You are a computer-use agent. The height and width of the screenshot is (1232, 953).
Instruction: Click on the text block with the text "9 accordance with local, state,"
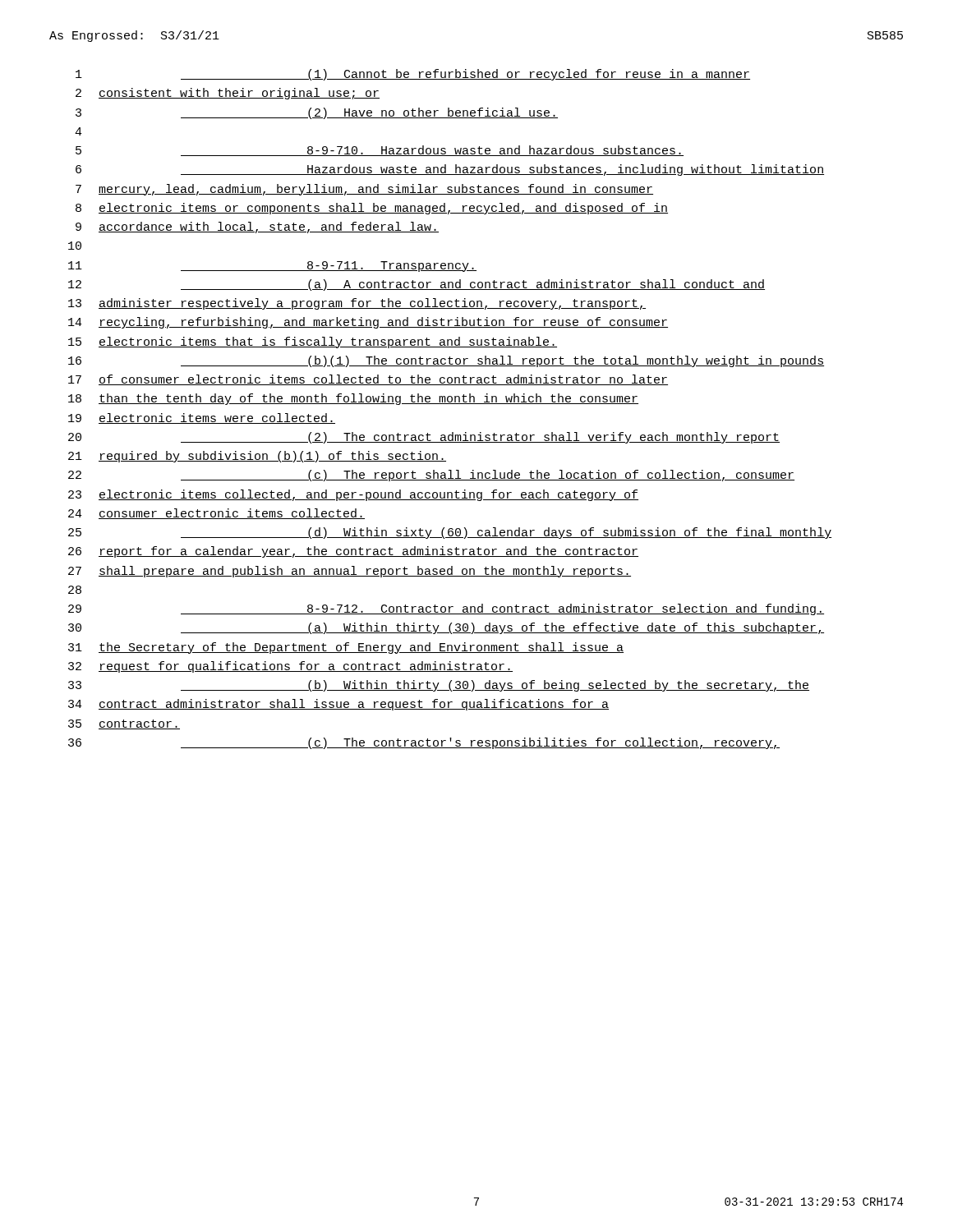[257, 228]
